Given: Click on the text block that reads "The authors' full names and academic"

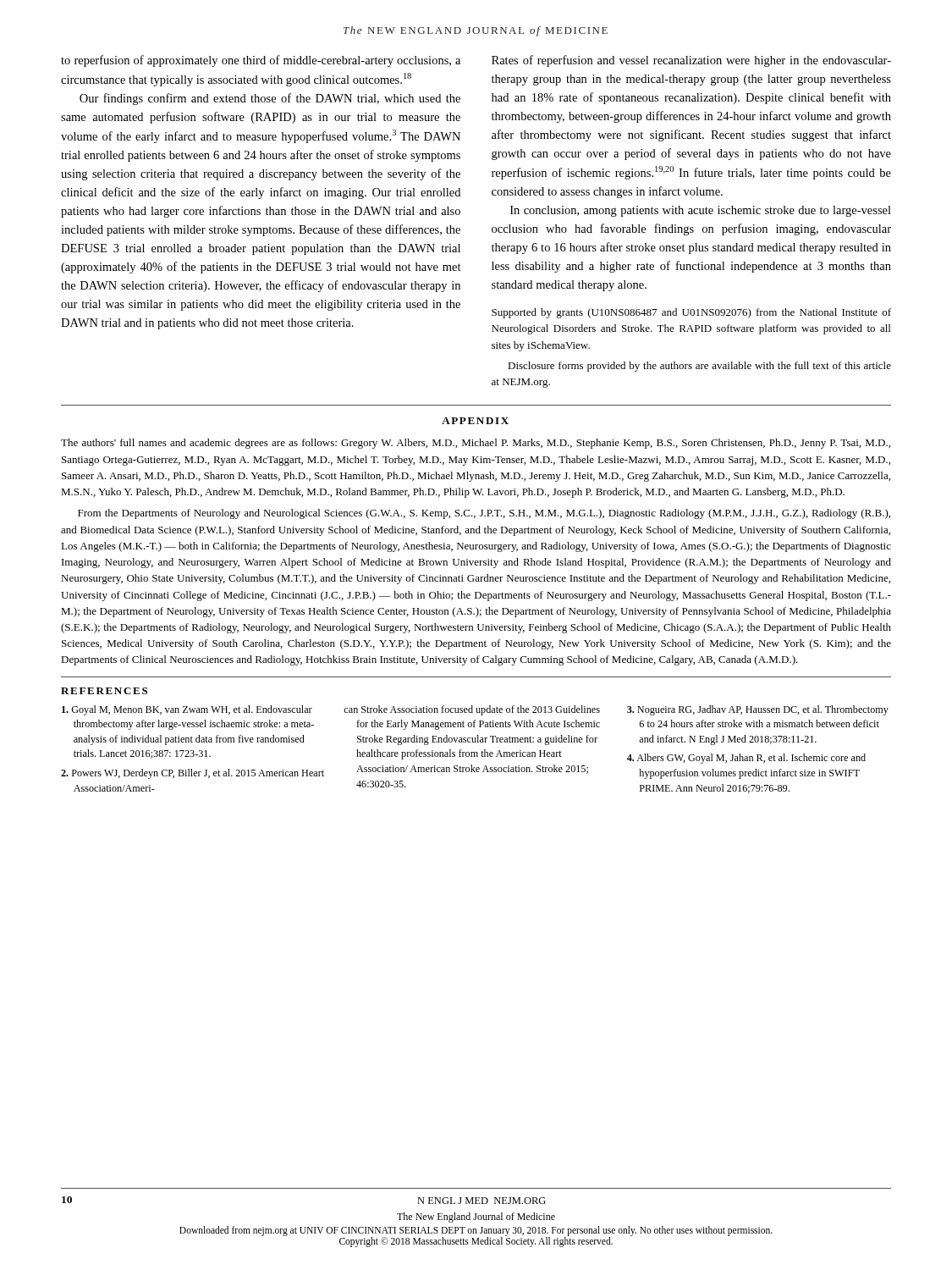Looking at the screenshot, I should click(x=476, y=551).
